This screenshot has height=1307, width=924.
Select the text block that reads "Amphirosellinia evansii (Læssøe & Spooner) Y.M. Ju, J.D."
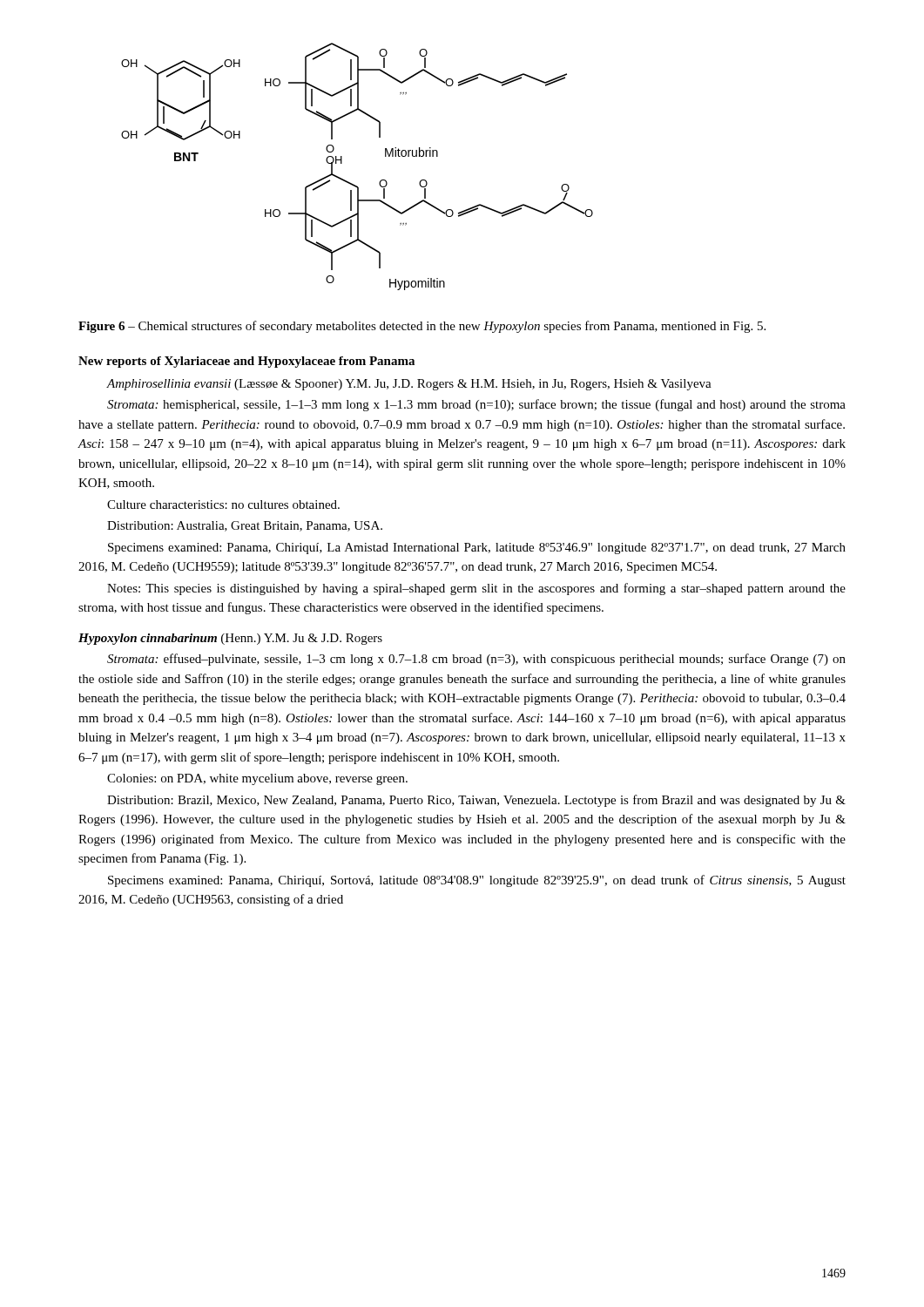[409, 383]
